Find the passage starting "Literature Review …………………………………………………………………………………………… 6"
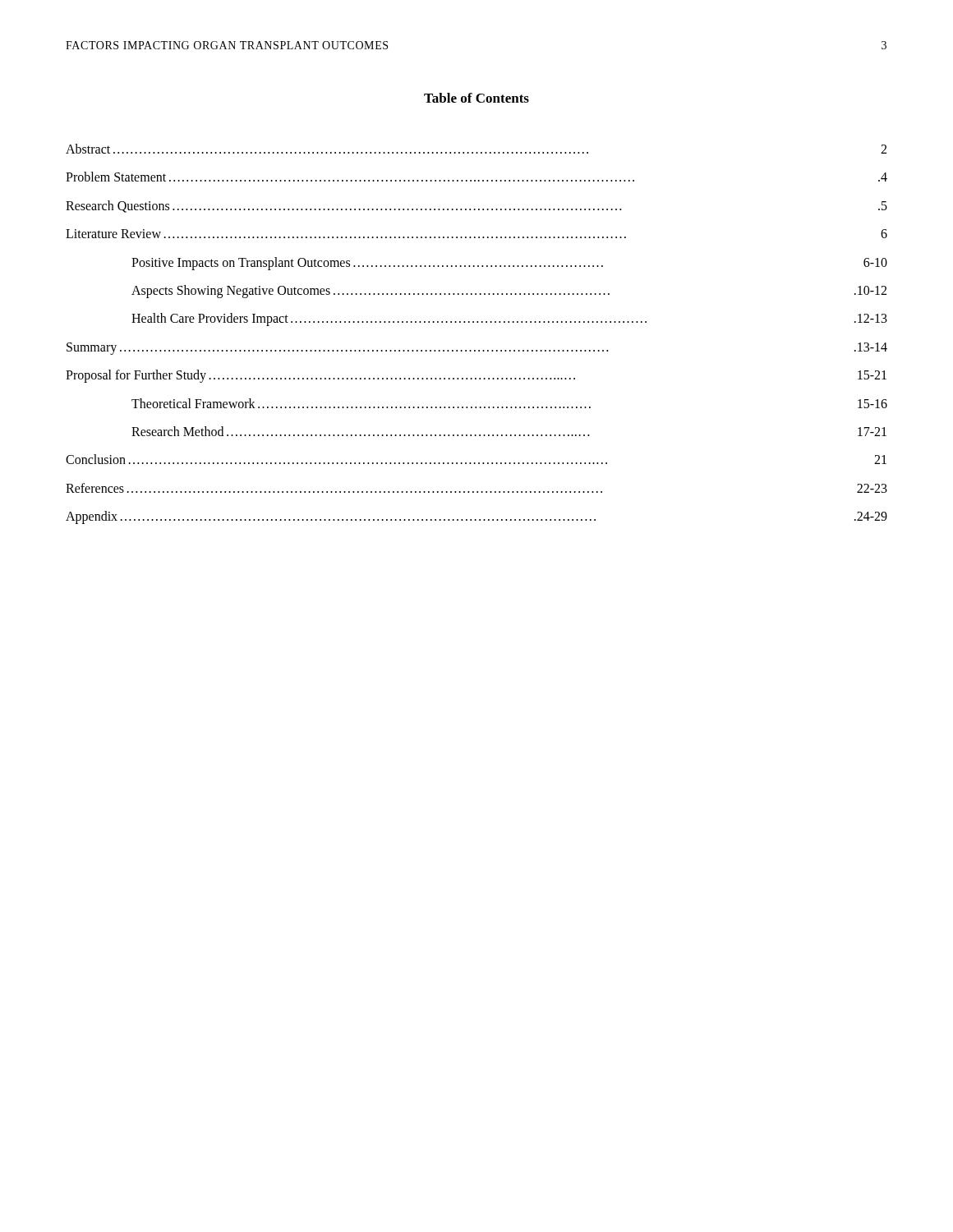The image size is (953, 1232). (x=476, y=234)
